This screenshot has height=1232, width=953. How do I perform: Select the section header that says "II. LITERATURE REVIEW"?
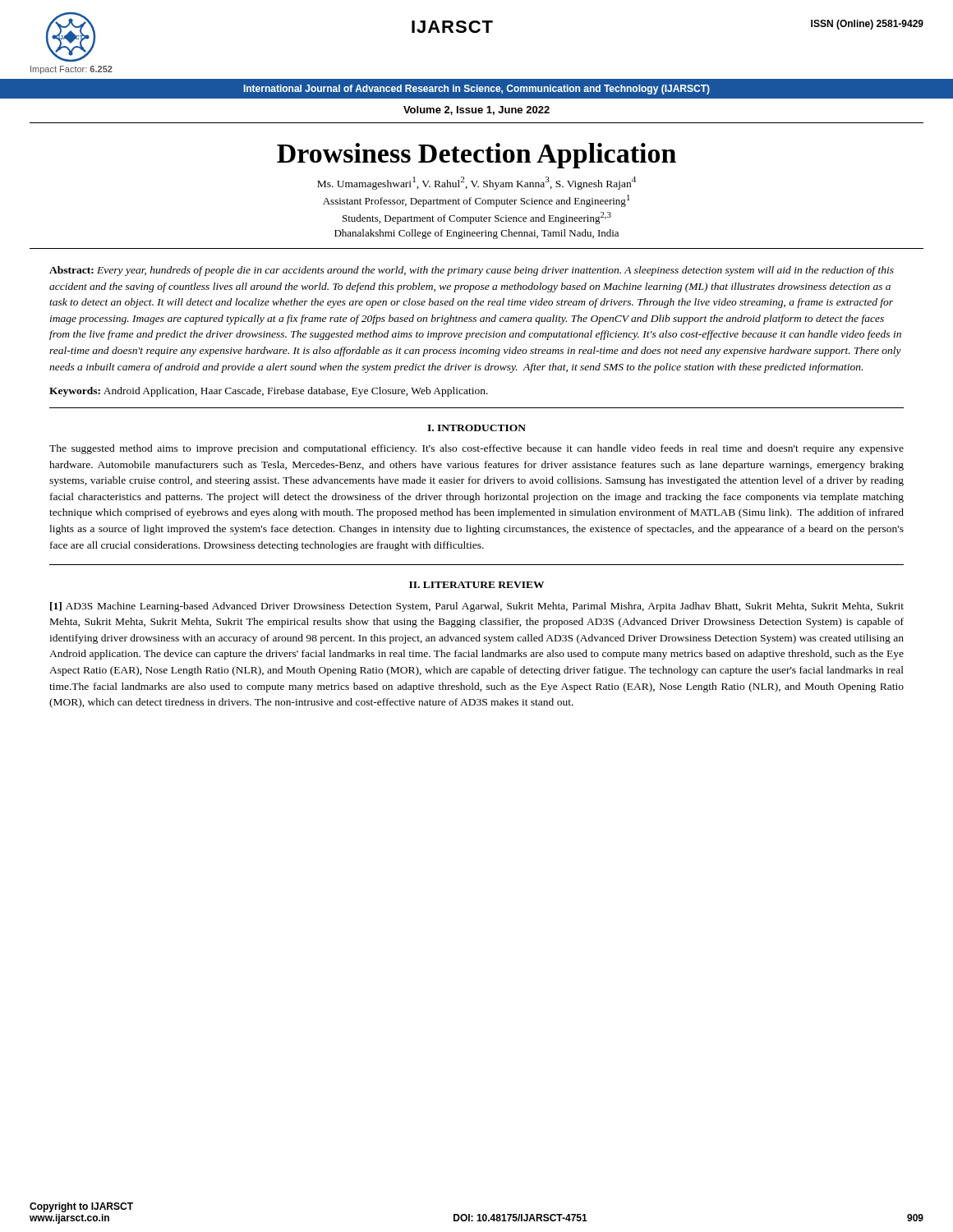pyautogui.click(x=476, y=584)
